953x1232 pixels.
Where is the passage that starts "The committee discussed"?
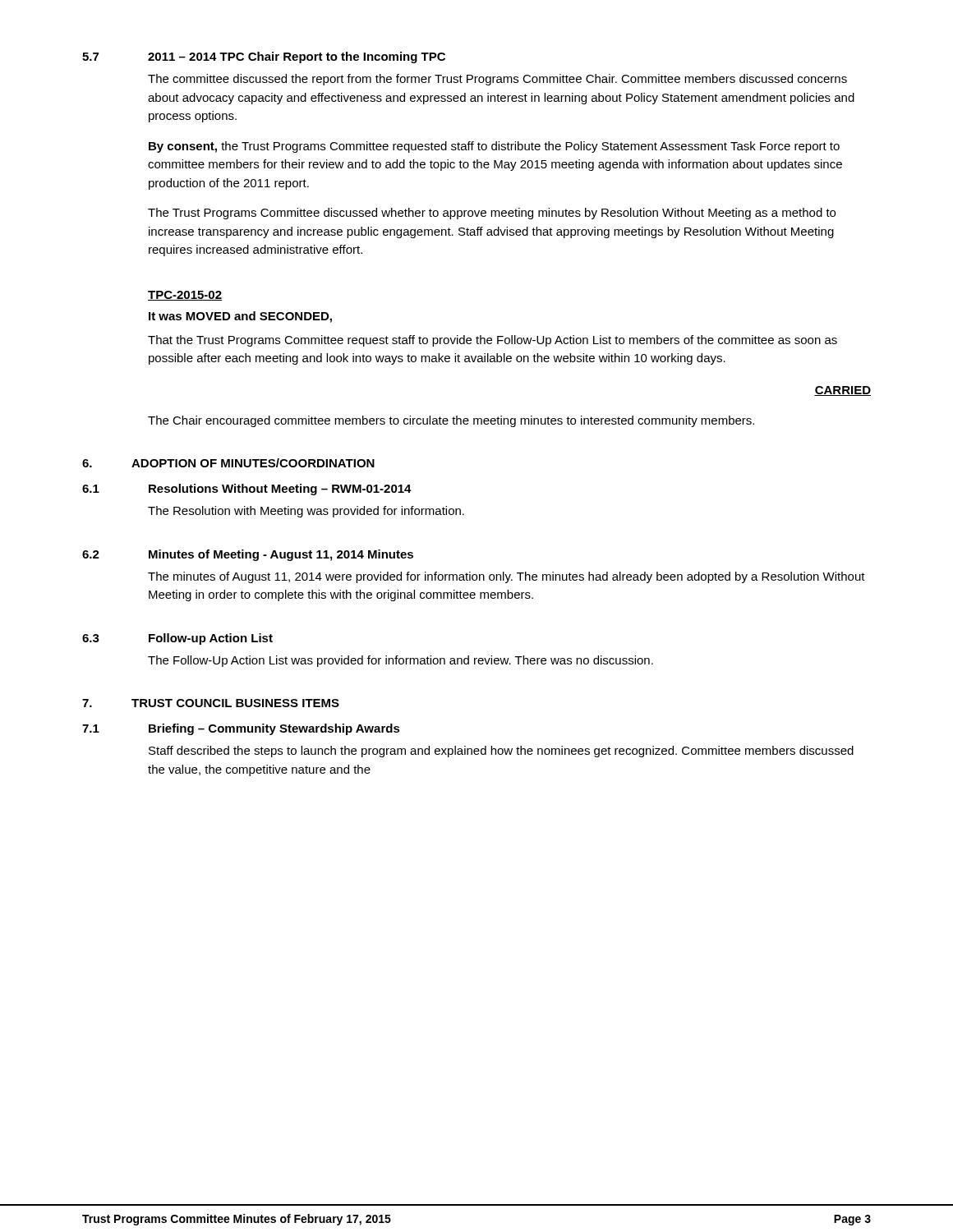click(509, 164)
